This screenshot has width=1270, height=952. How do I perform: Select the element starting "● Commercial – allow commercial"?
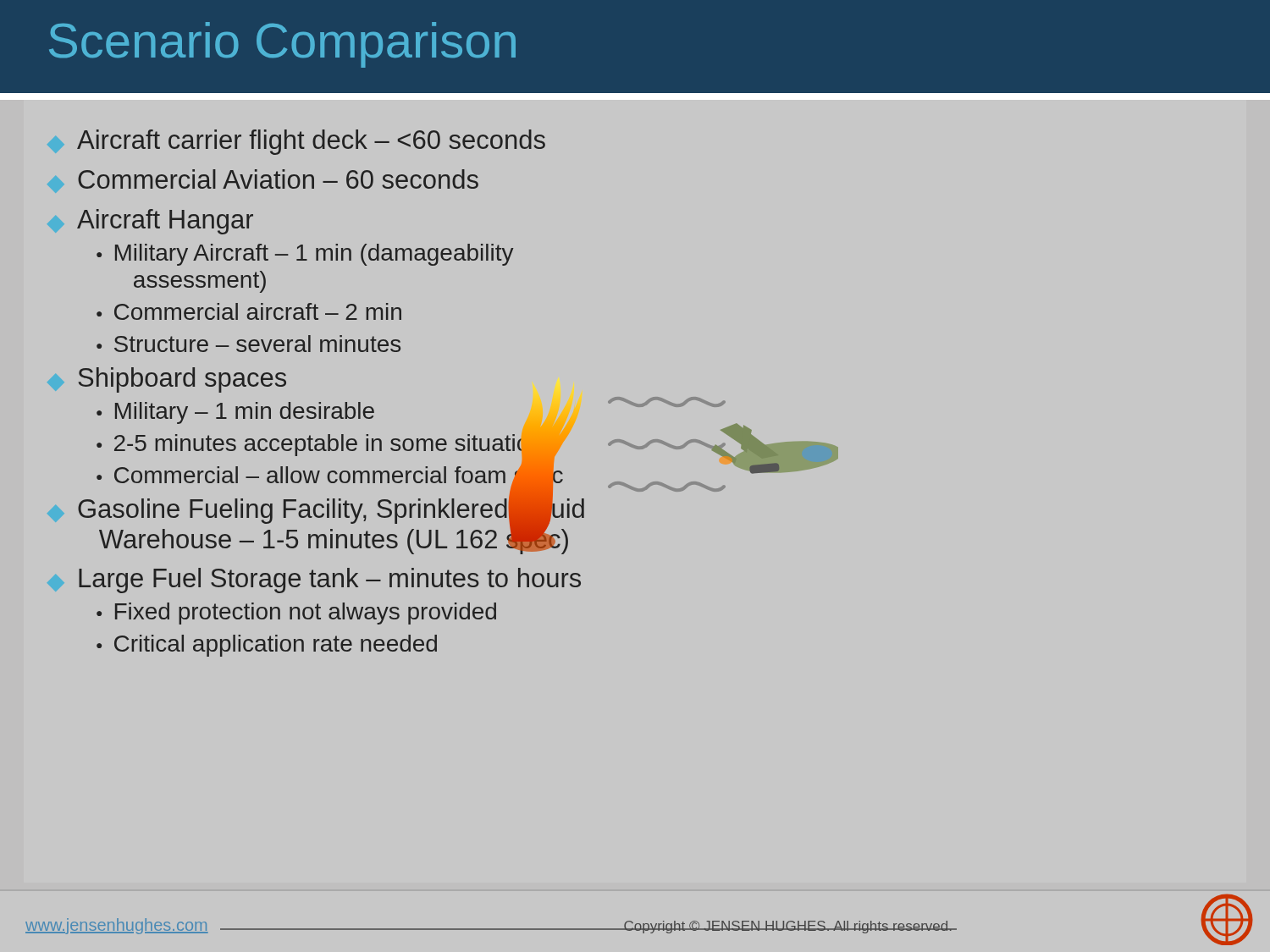pyautogui.click(x=330, y=476)
